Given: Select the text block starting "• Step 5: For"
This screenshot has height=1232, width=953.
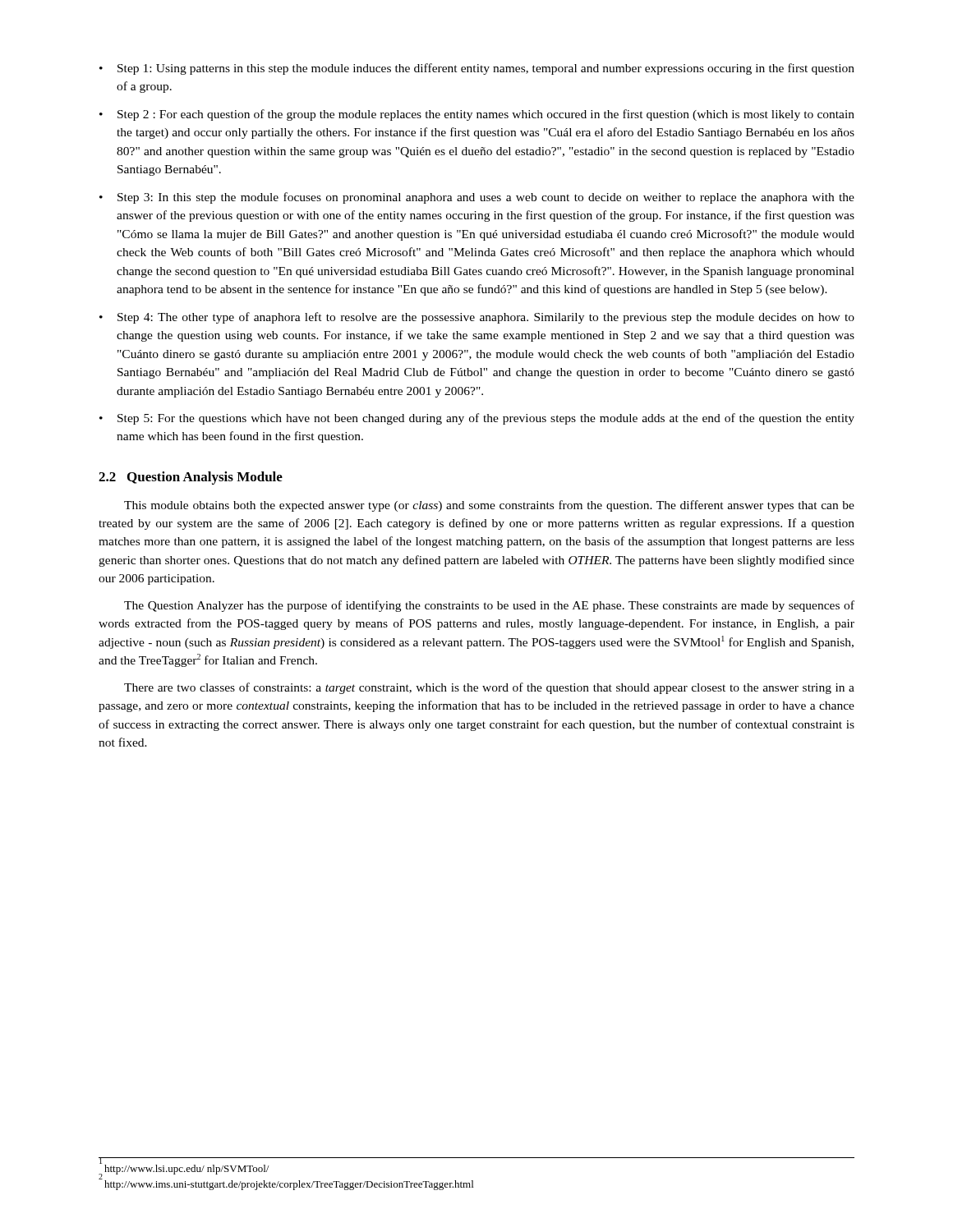Looking at the screenshot, I should (x=476, y=427).
